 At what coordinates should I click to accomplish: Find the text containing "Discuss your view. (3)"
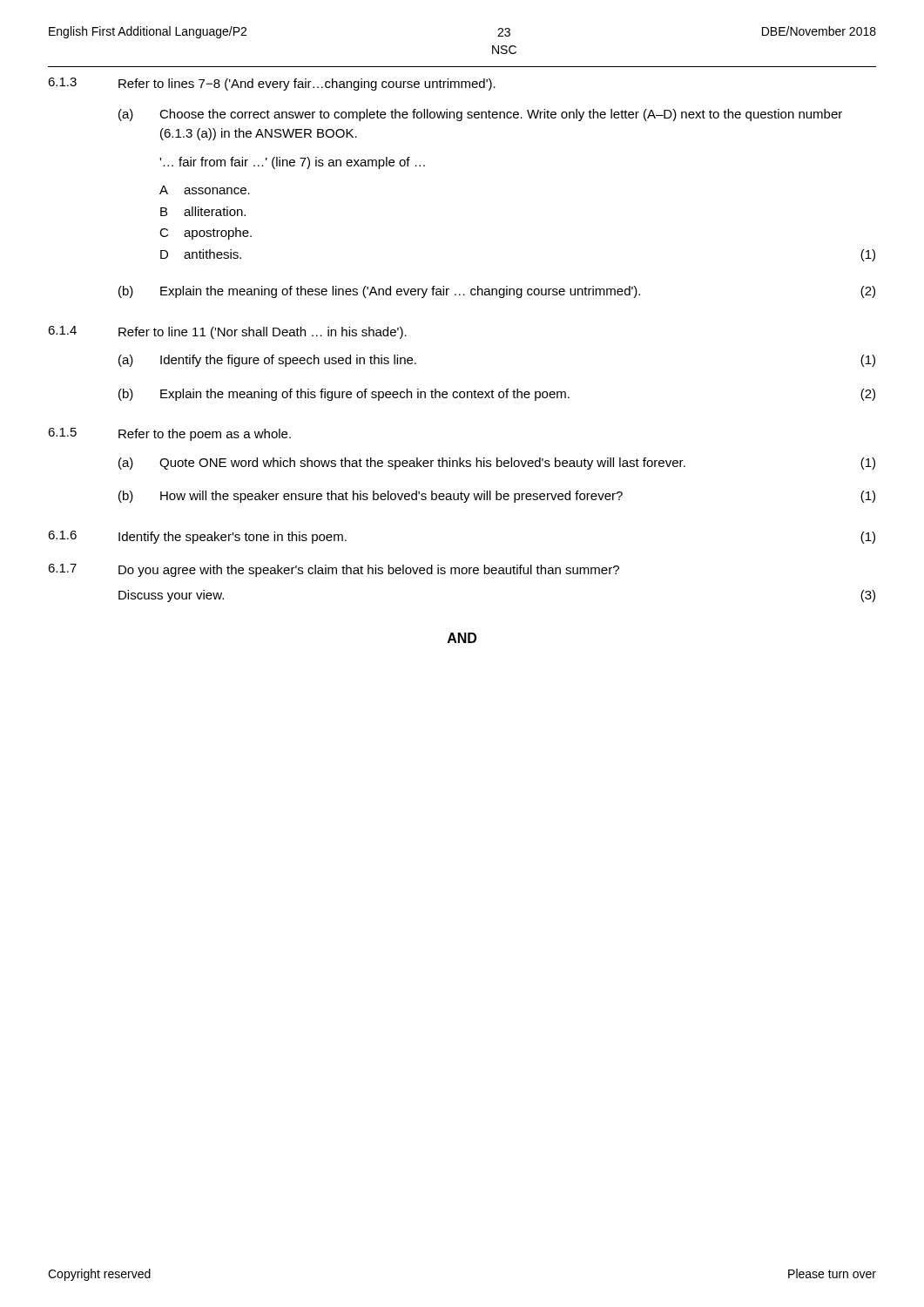(x=169, y=596)
